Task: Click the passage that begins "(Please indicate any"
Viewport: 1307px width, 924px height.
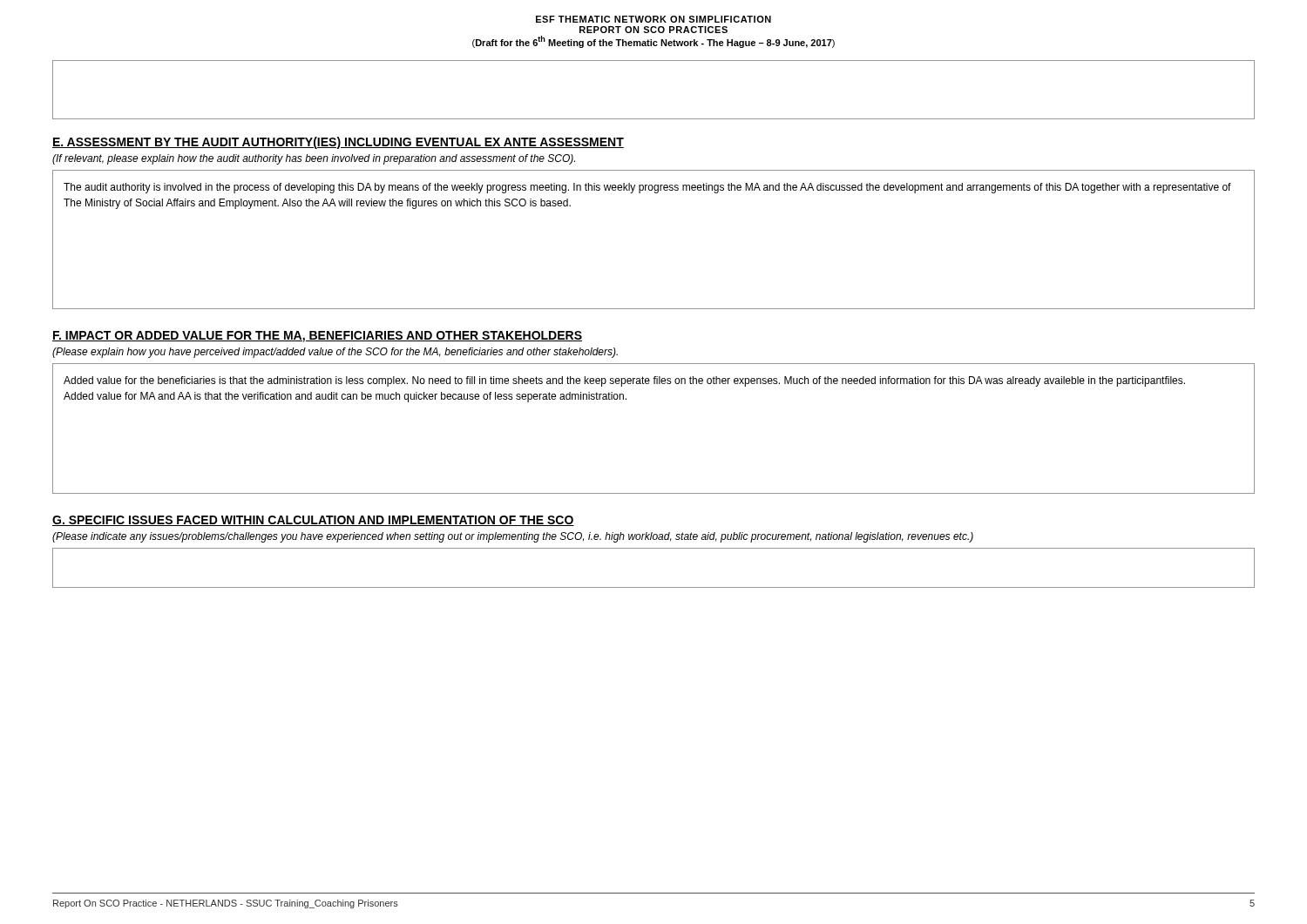Action: click(513, 536)
